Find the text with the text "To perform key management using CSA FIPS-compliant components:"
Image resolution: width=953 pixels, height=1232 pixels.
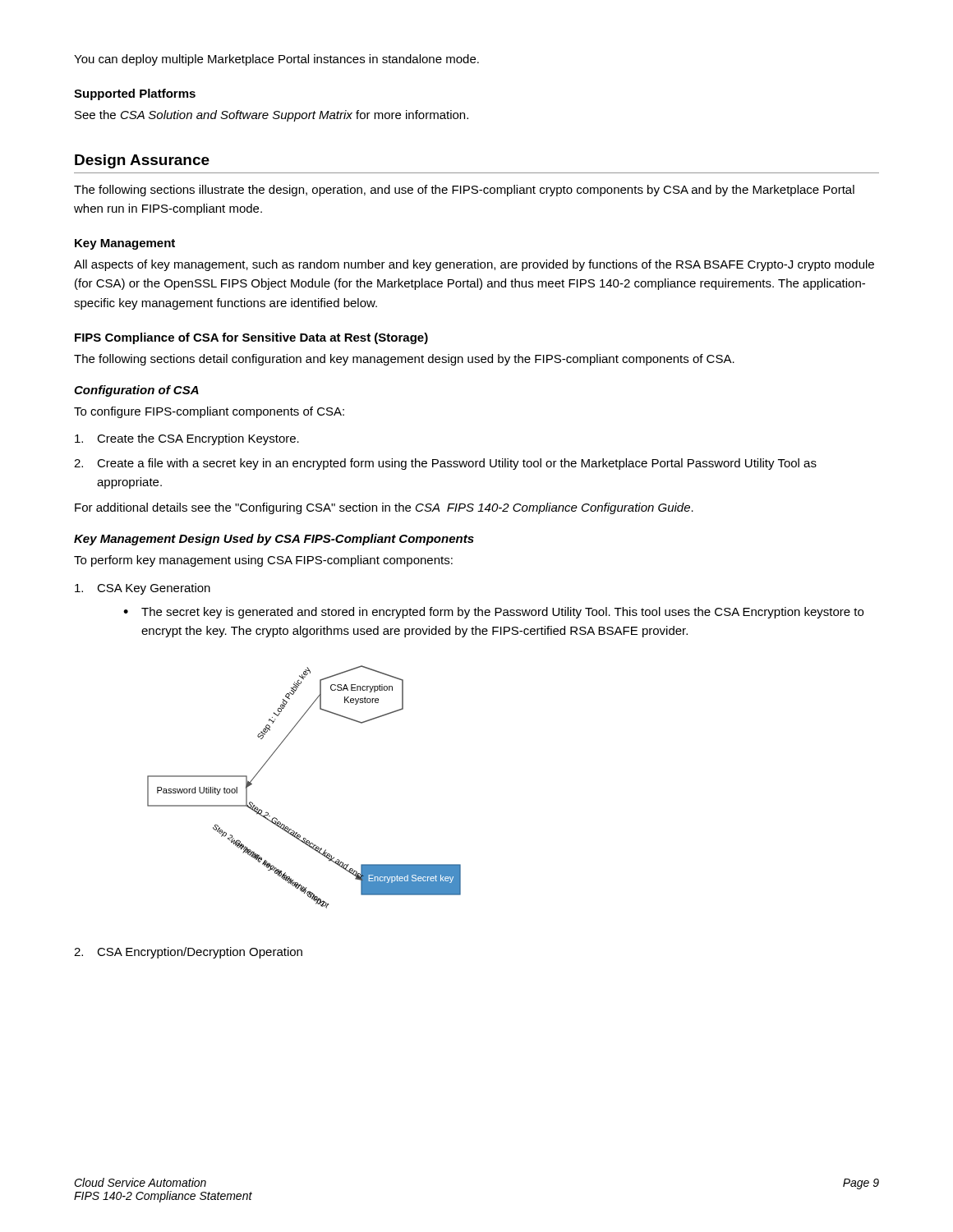tap(264, 560)
